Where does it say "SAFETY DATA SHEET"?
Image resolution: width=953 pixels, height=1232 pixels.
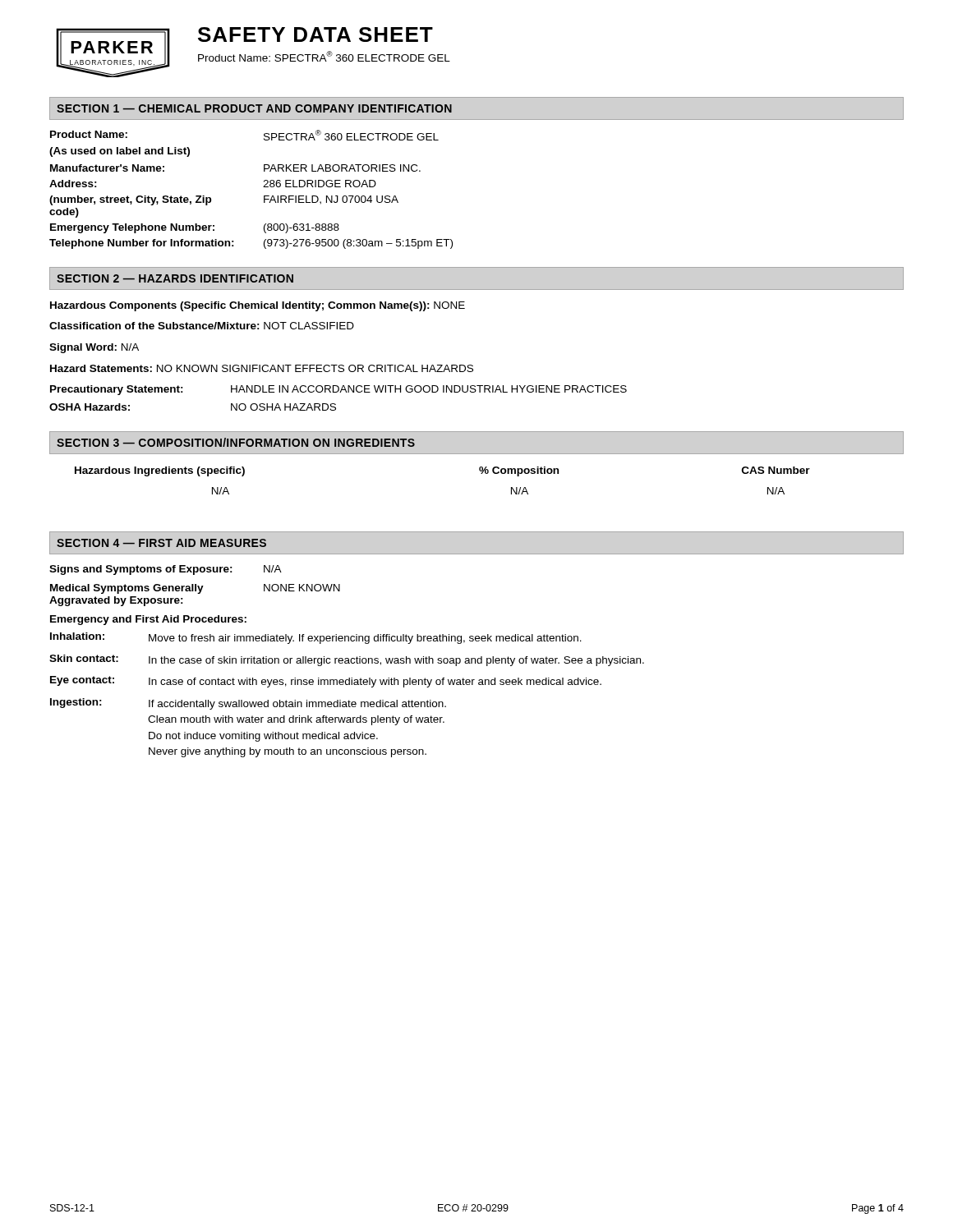315,35
